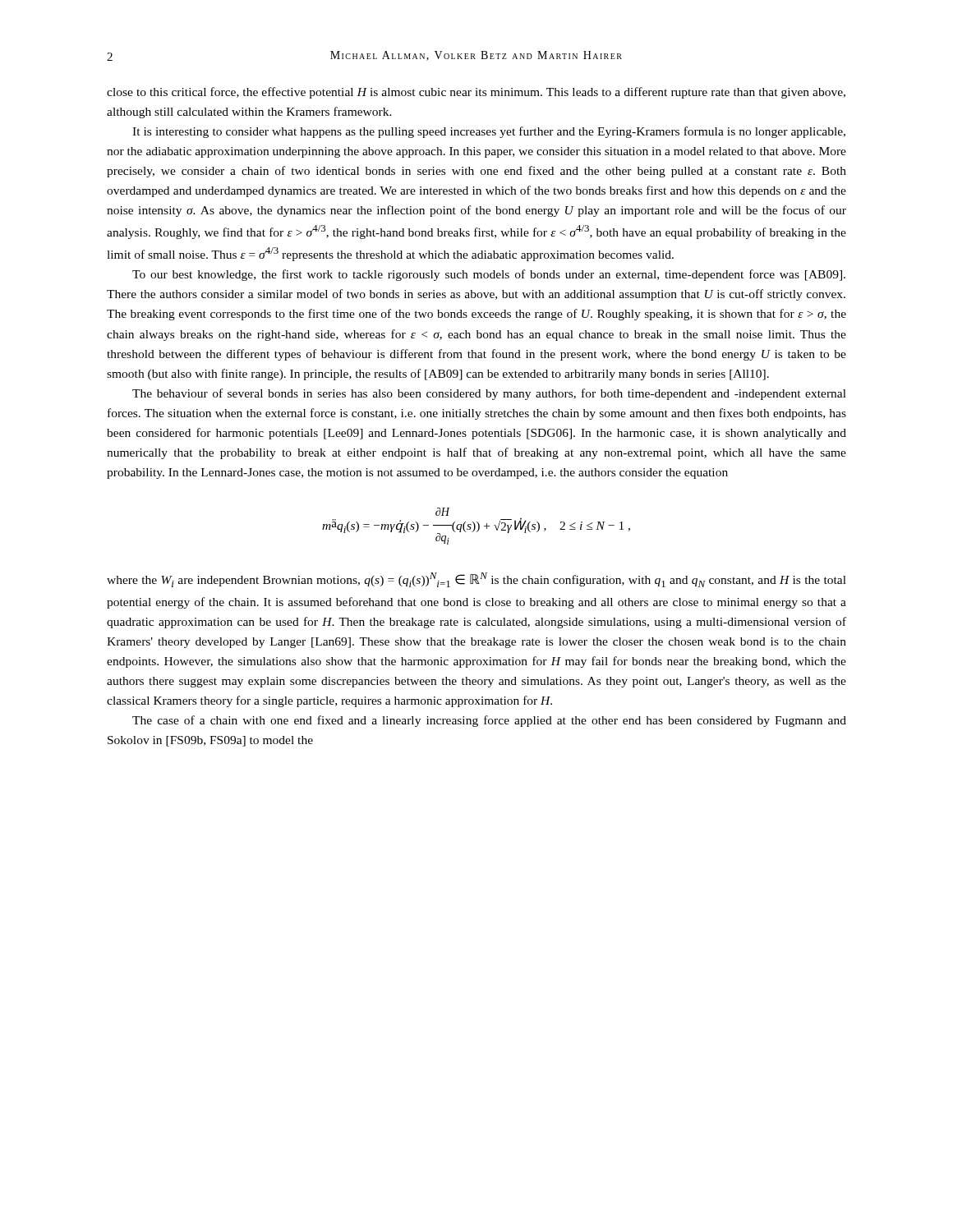The height and width of the screenshot is (1232, 953).
Task: Find the block starting "To our best knowledge, the first work"
Action: [476, 324]
